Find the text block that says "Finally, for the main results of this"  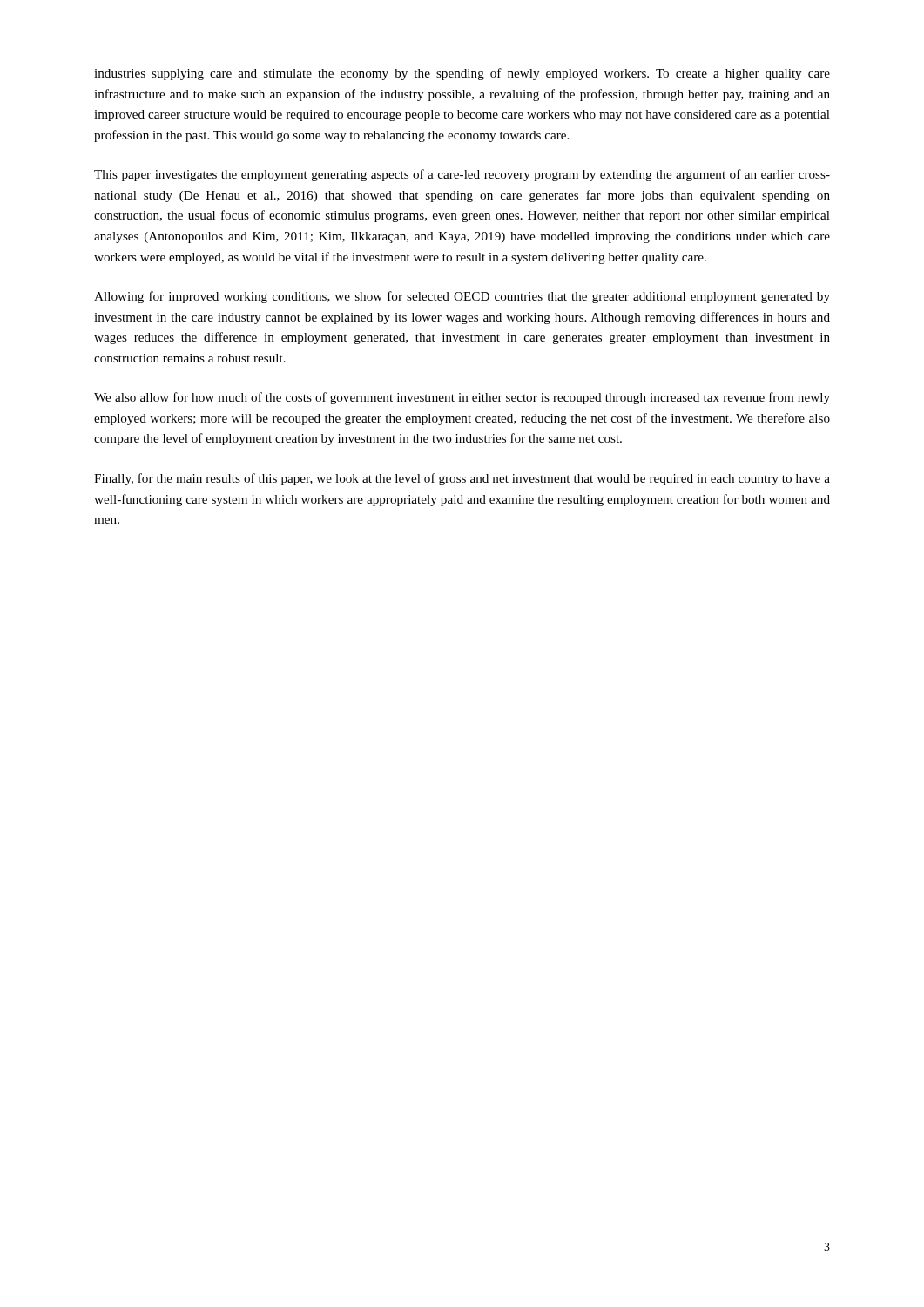coord(462,498)
